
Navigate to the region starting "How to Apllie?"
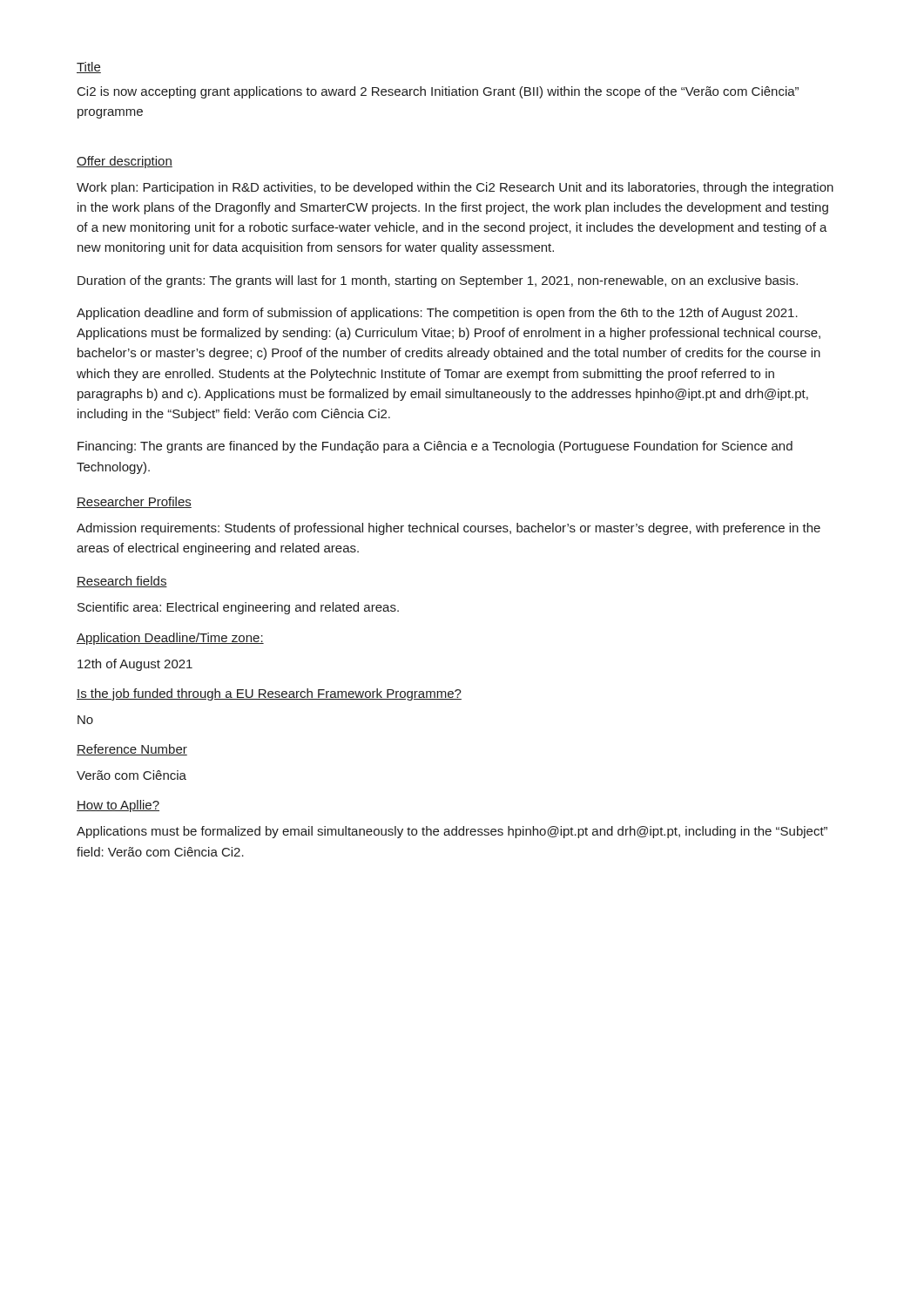click(x=118, y=805)
